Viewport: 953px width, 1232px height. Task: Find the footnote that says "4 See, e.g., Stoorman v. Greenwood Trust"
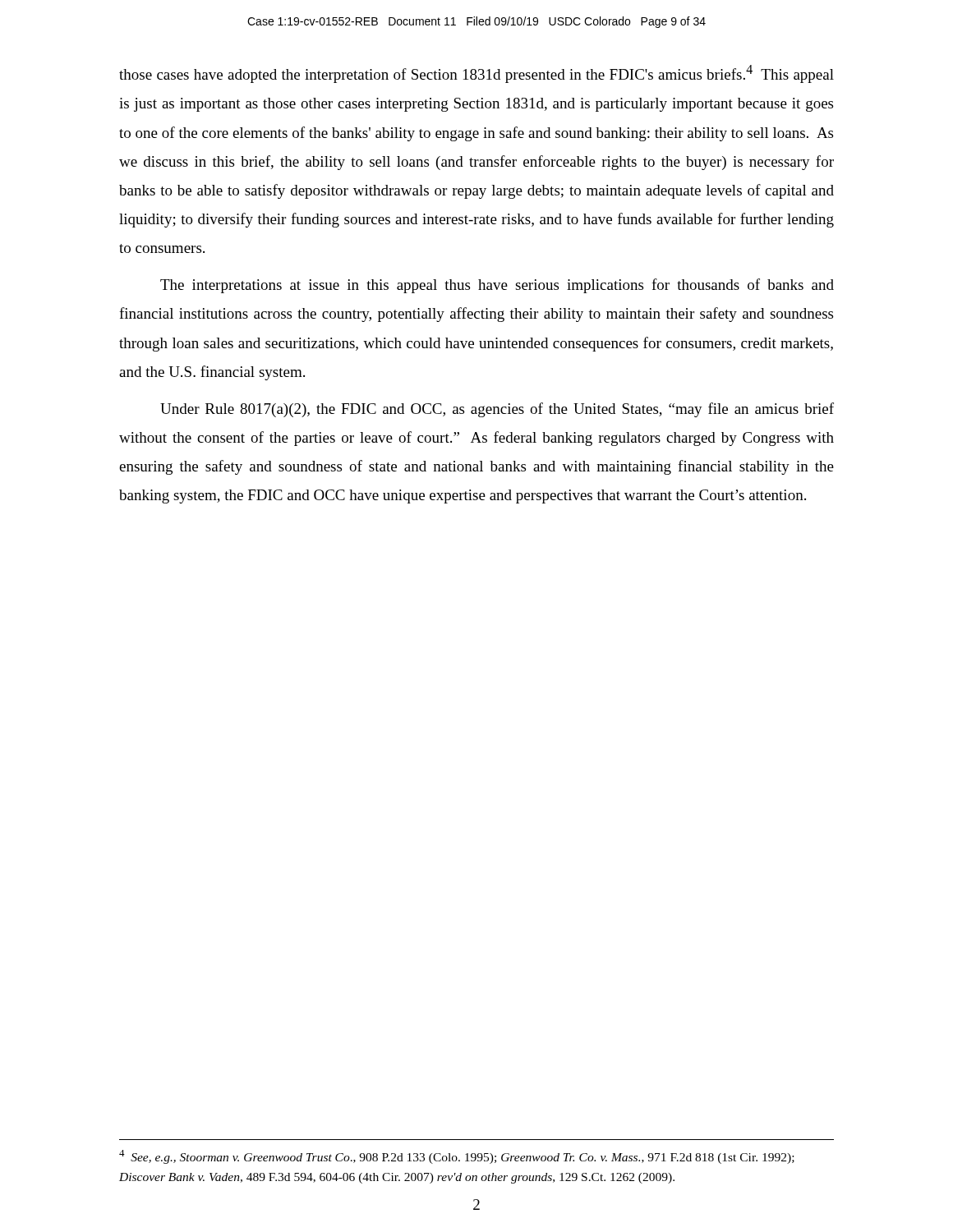point(476,1166)
